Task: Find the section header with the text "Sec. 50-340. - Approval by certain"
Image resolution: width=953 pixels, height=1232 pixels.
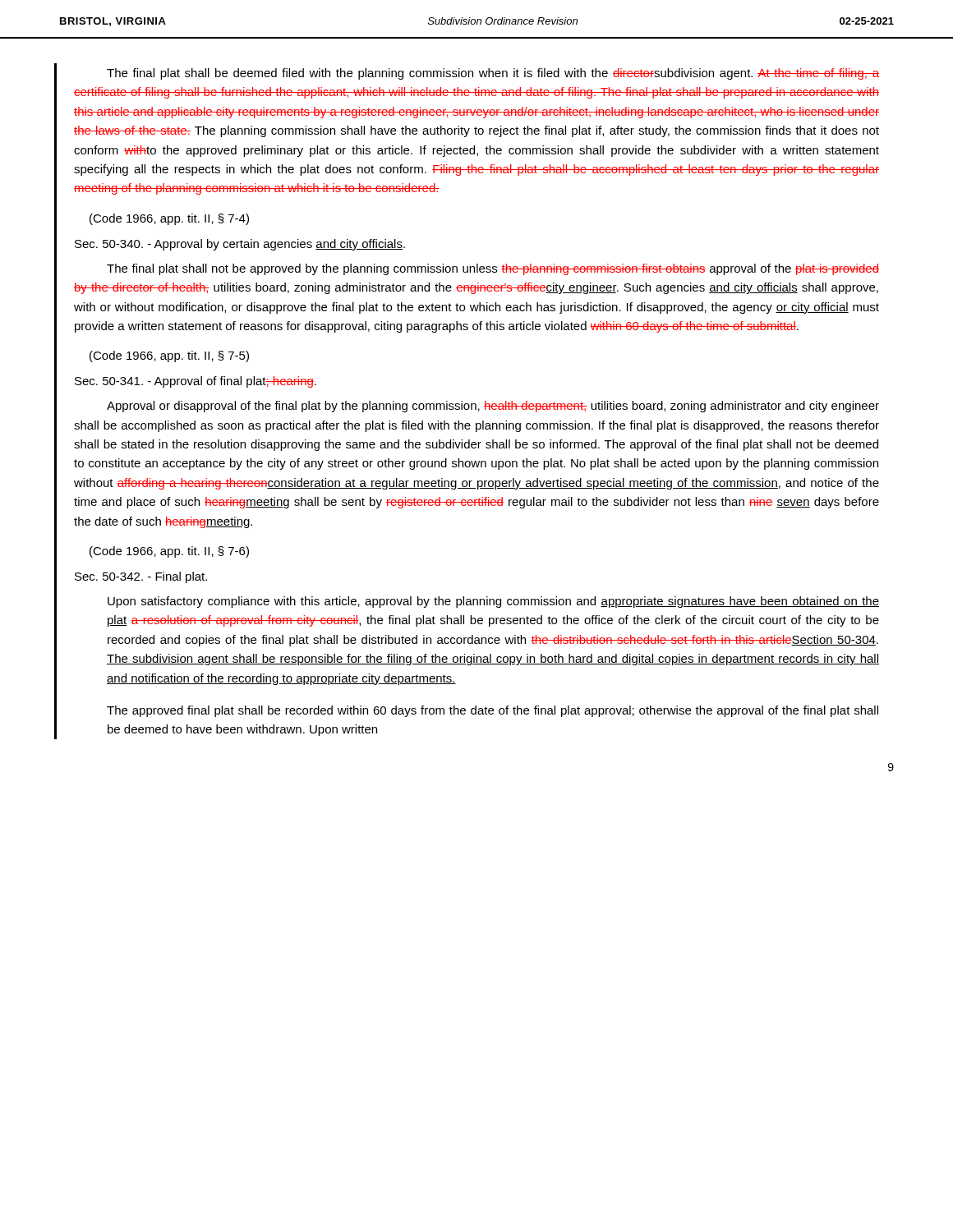Action: 240,243
